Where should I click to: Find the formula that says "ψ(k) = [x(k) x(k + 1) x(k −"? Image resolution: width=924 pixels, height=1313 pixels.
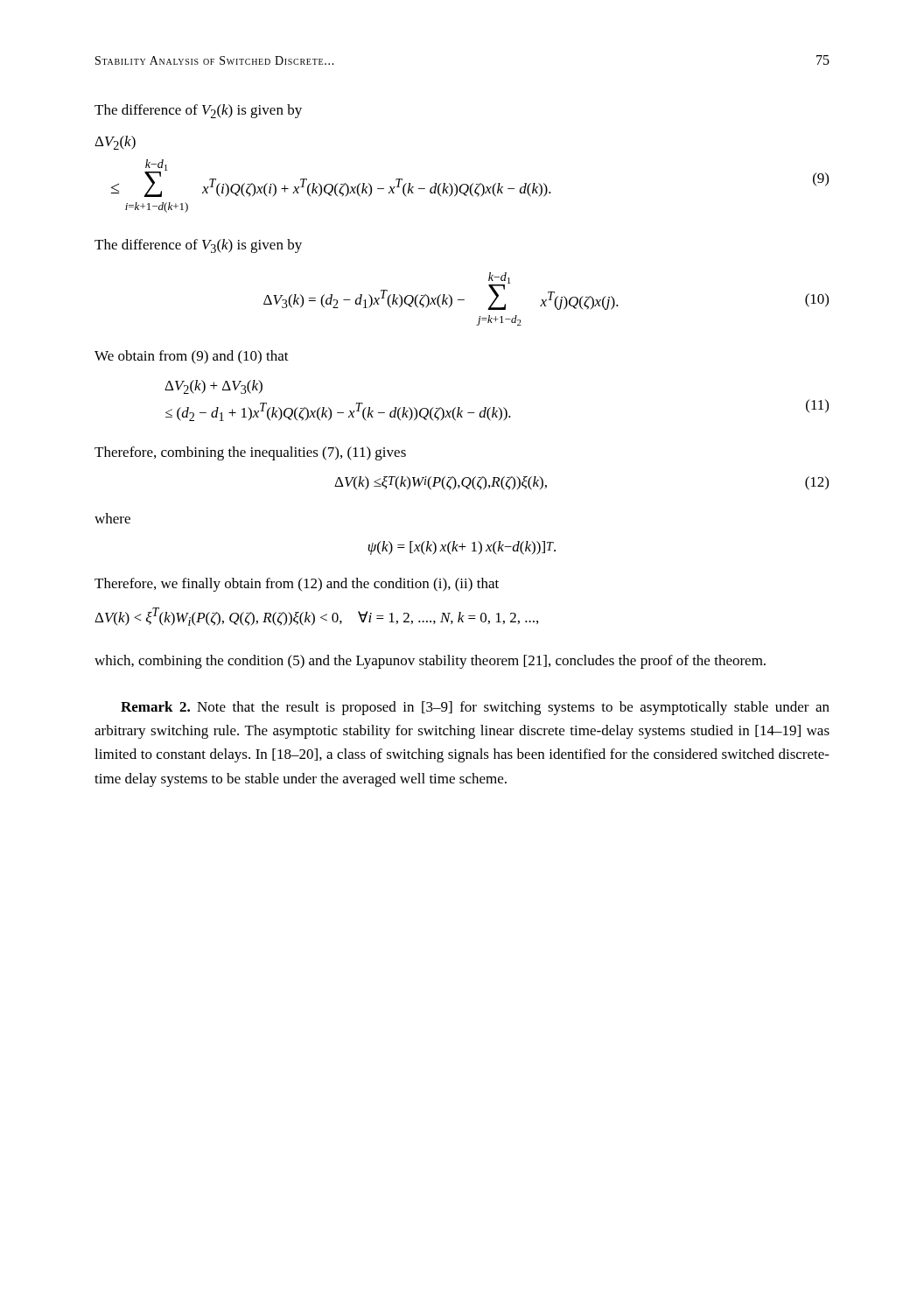[x=462, y=547]
